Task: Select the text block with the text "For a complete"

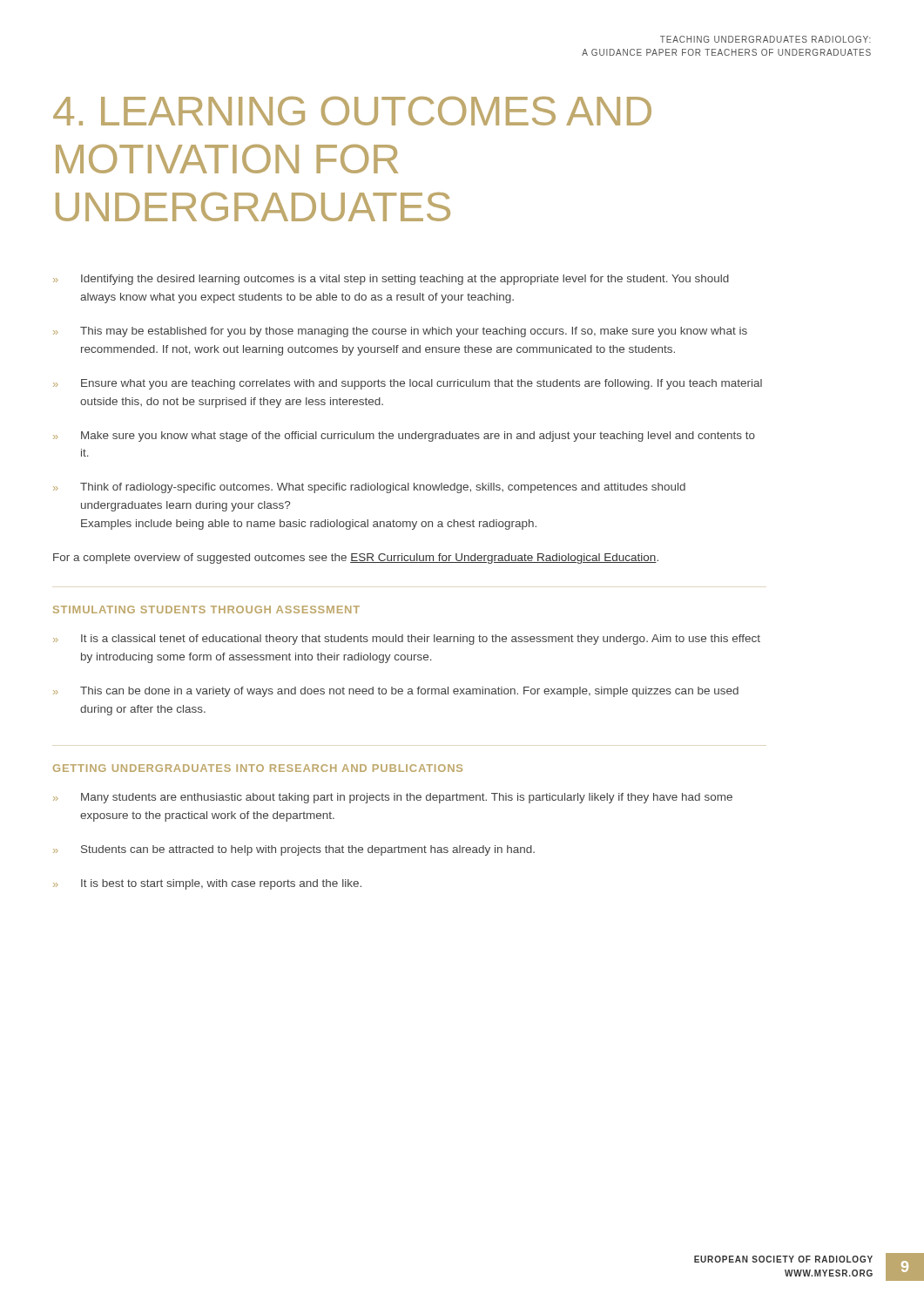Action: (x=356, y=557)
